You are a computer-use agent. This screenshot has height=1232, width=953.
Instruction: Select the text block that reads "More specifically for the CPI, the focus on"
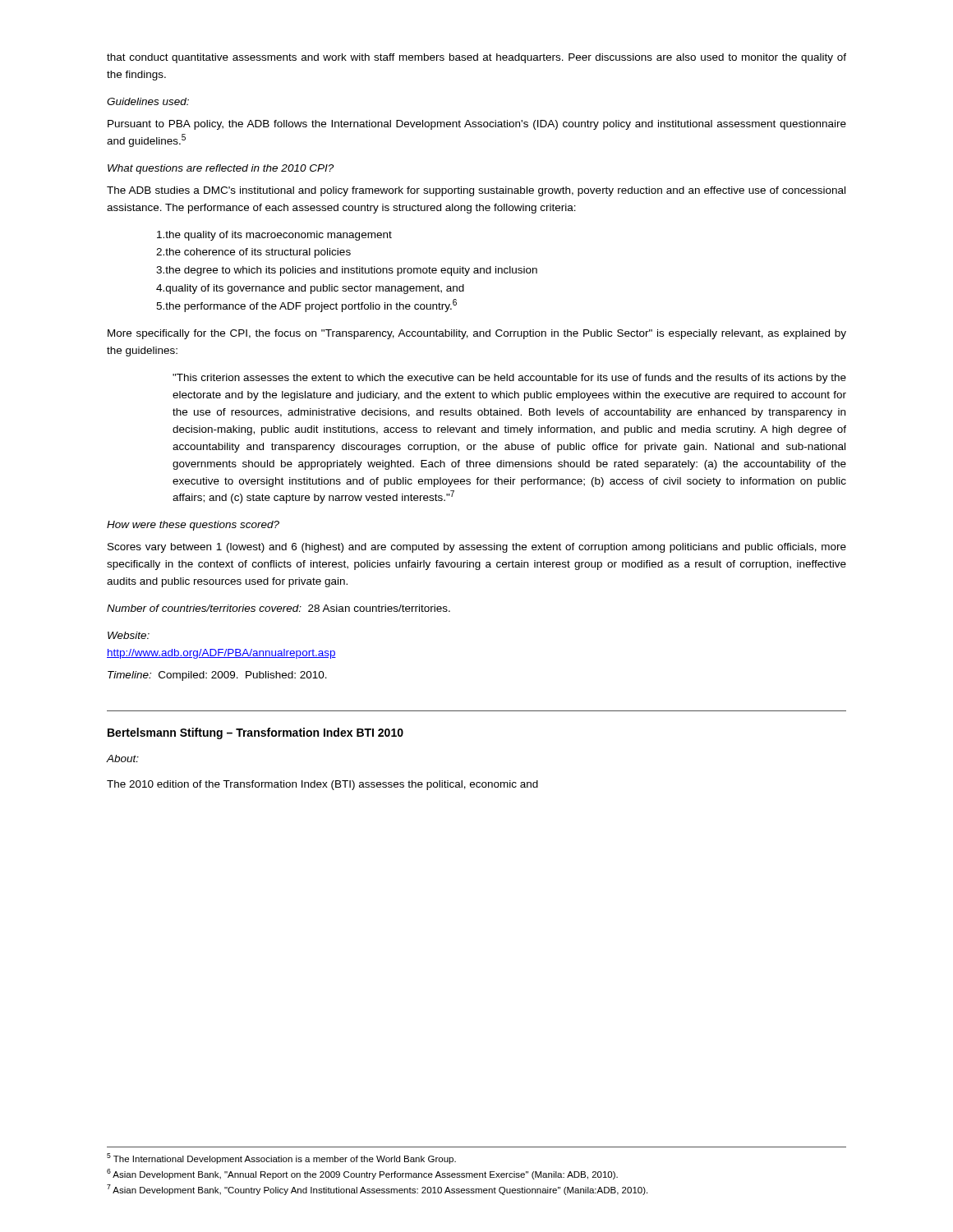click(x=476, y=342)
